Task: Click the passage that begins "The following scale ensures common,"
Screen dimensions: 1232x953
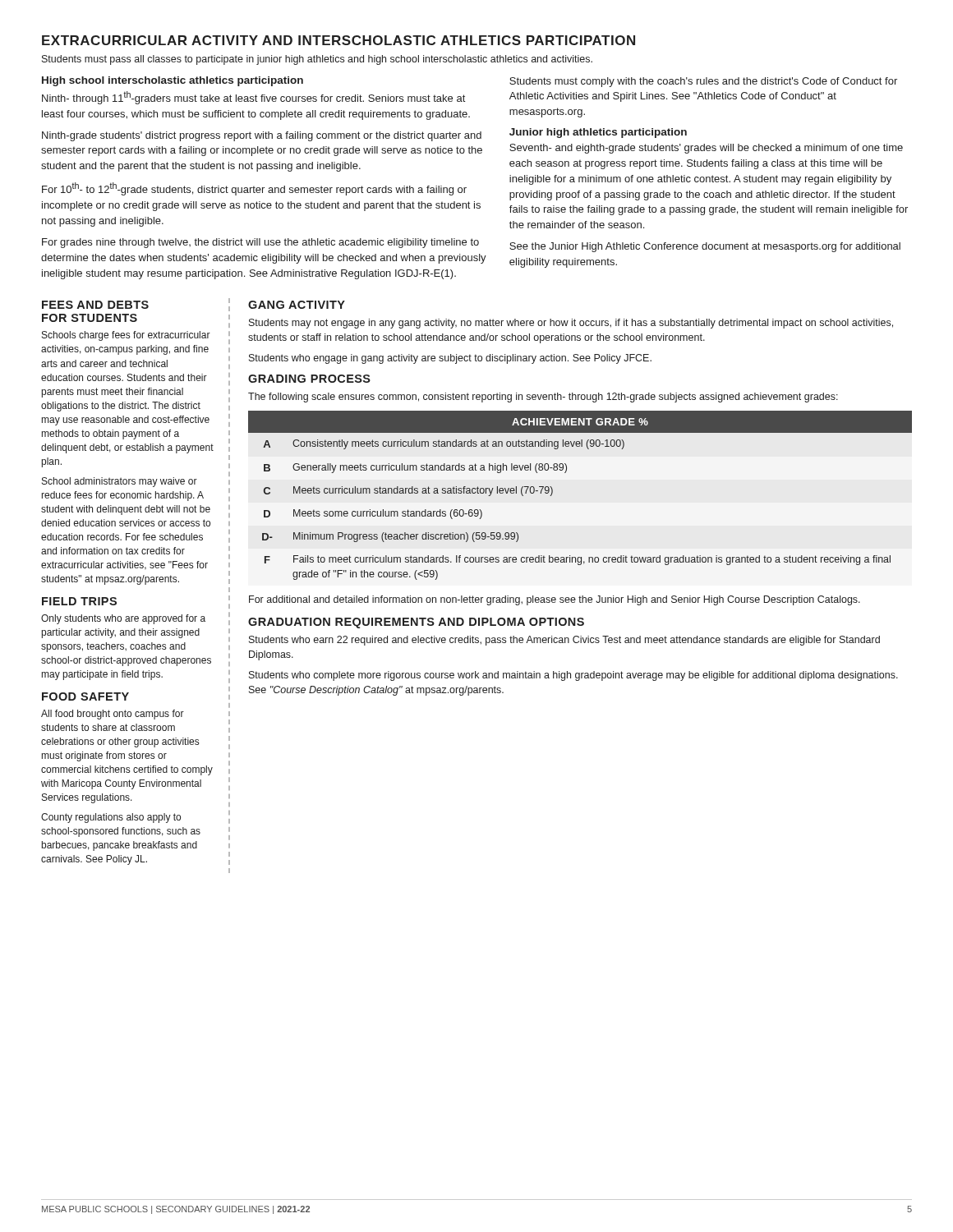Action: coord(580,397)
